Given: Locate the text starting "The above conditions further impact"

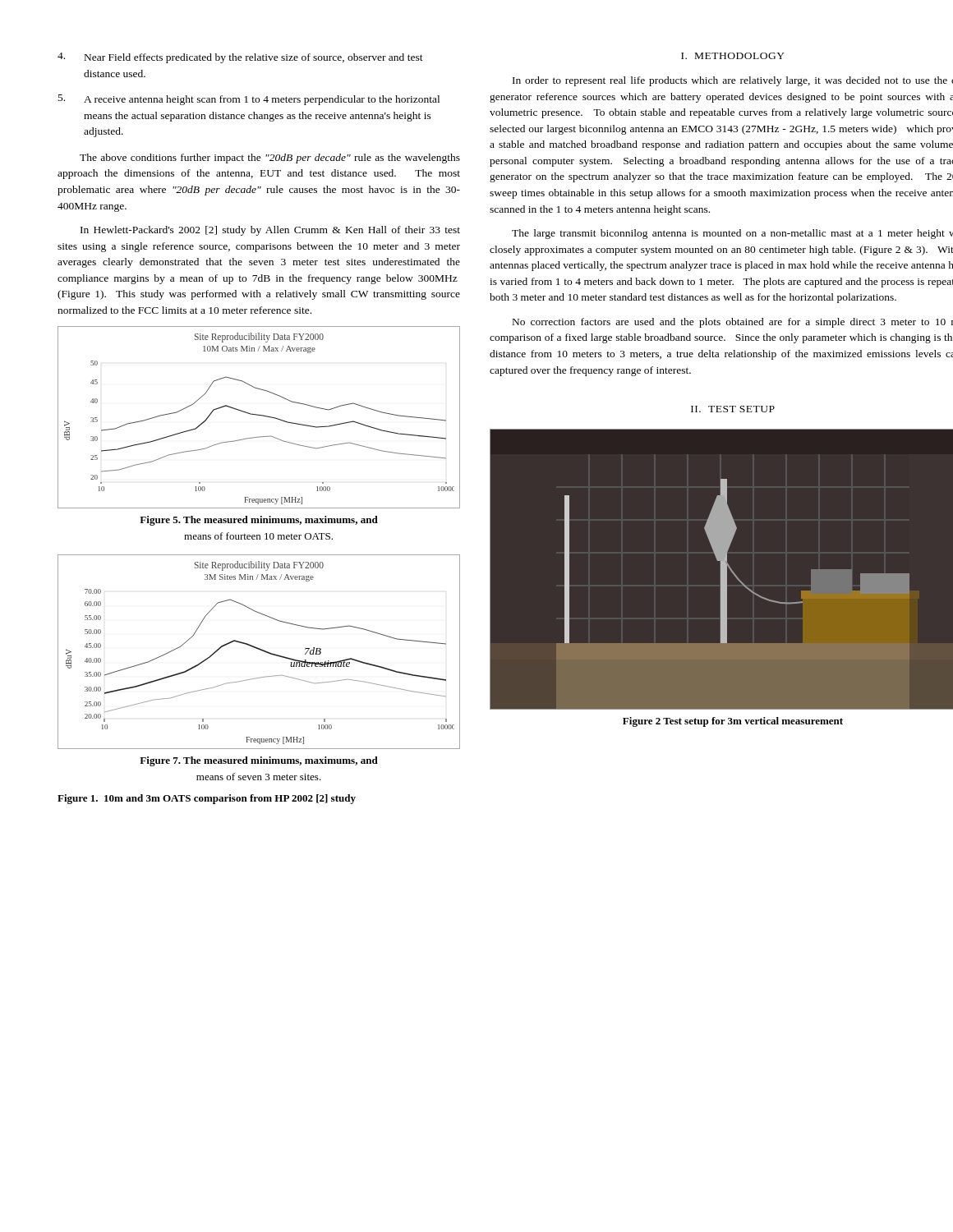Looking at the screenshot, I should [x=259, y=181].
